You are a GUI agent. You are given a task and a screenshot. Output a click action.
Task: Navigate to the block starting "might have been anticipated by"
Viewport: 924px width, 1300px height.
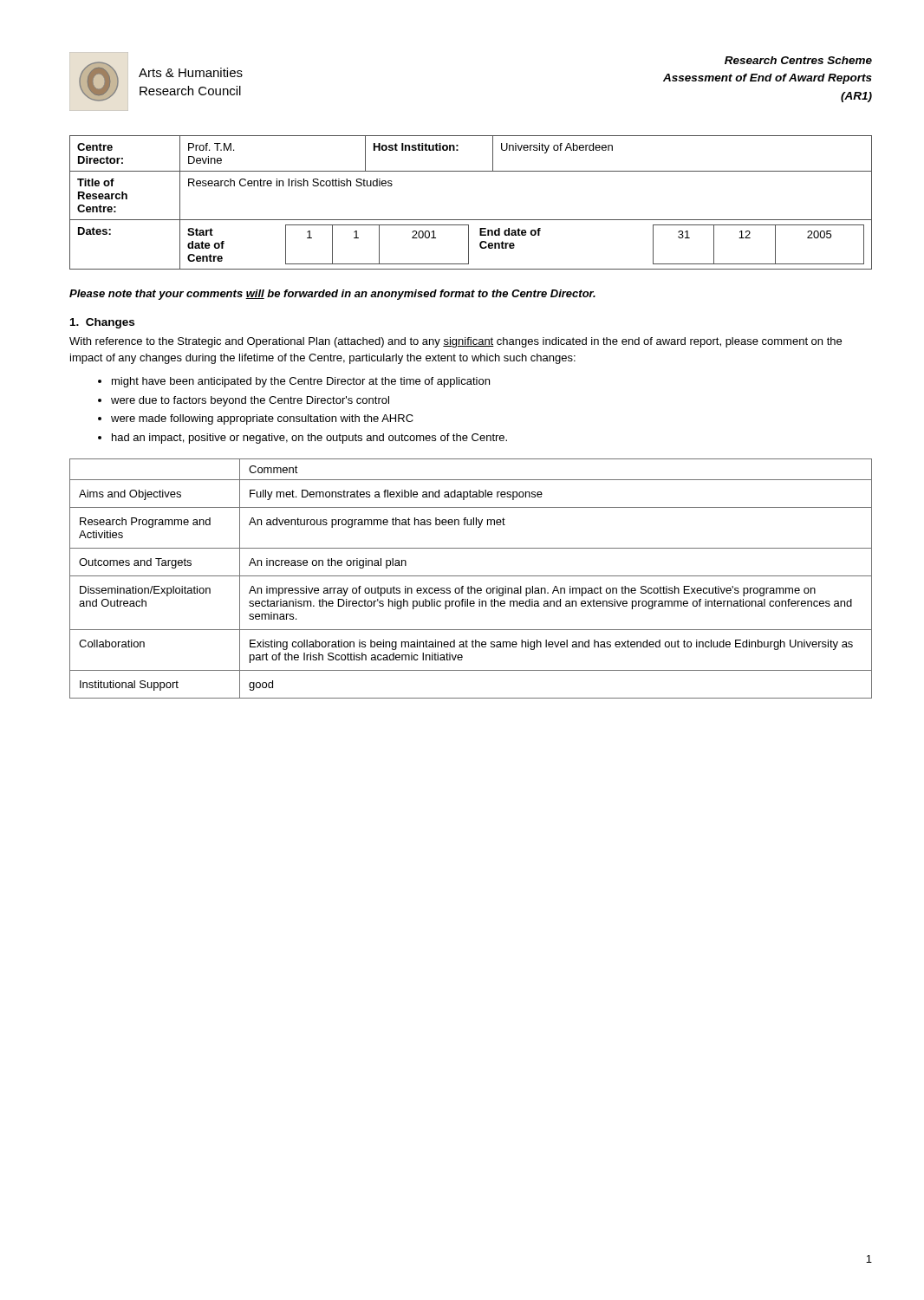[x=301, y=381]
